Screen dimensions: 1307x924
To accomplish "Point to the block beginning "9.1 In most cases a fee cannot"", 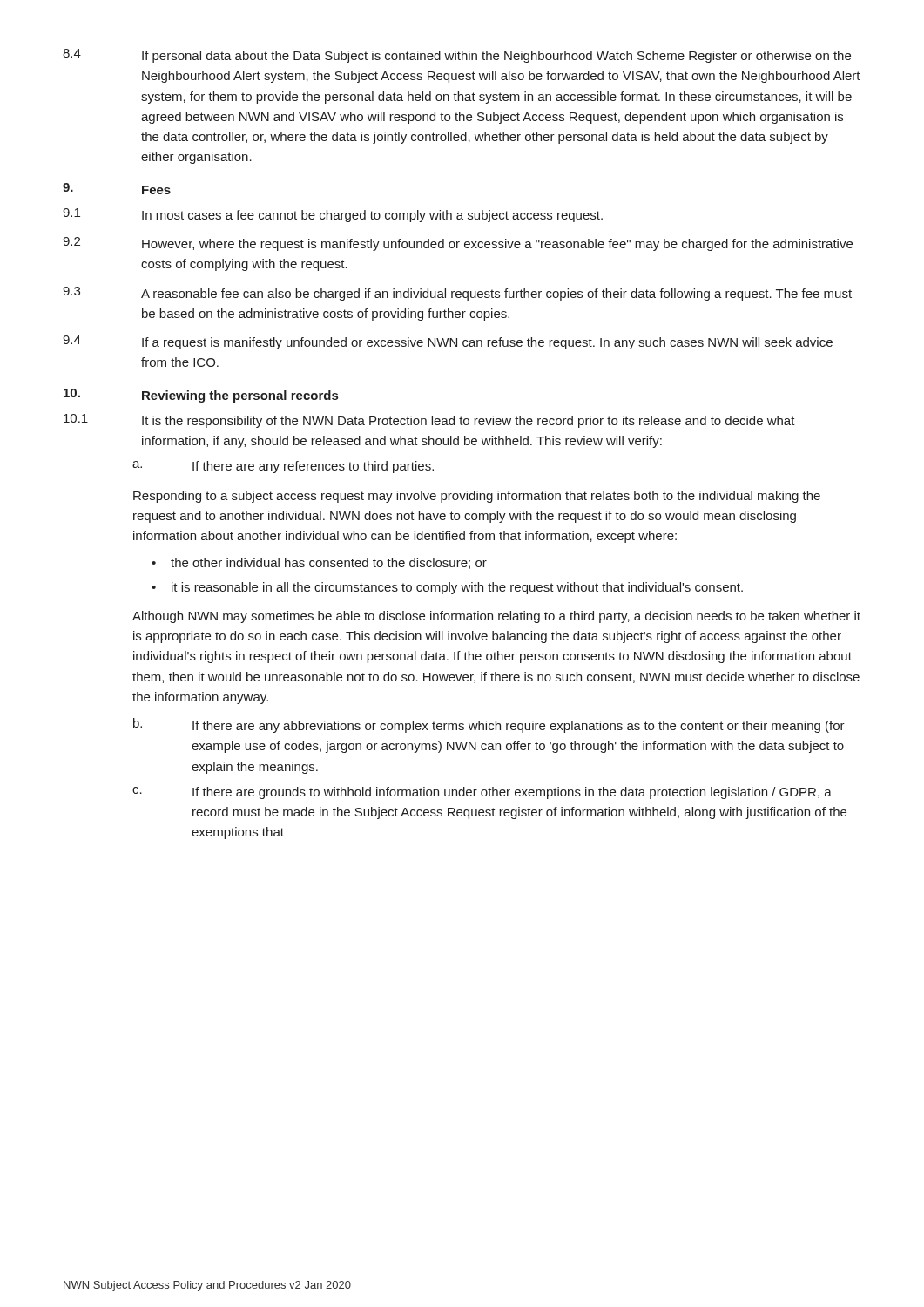I will (462, 215).
